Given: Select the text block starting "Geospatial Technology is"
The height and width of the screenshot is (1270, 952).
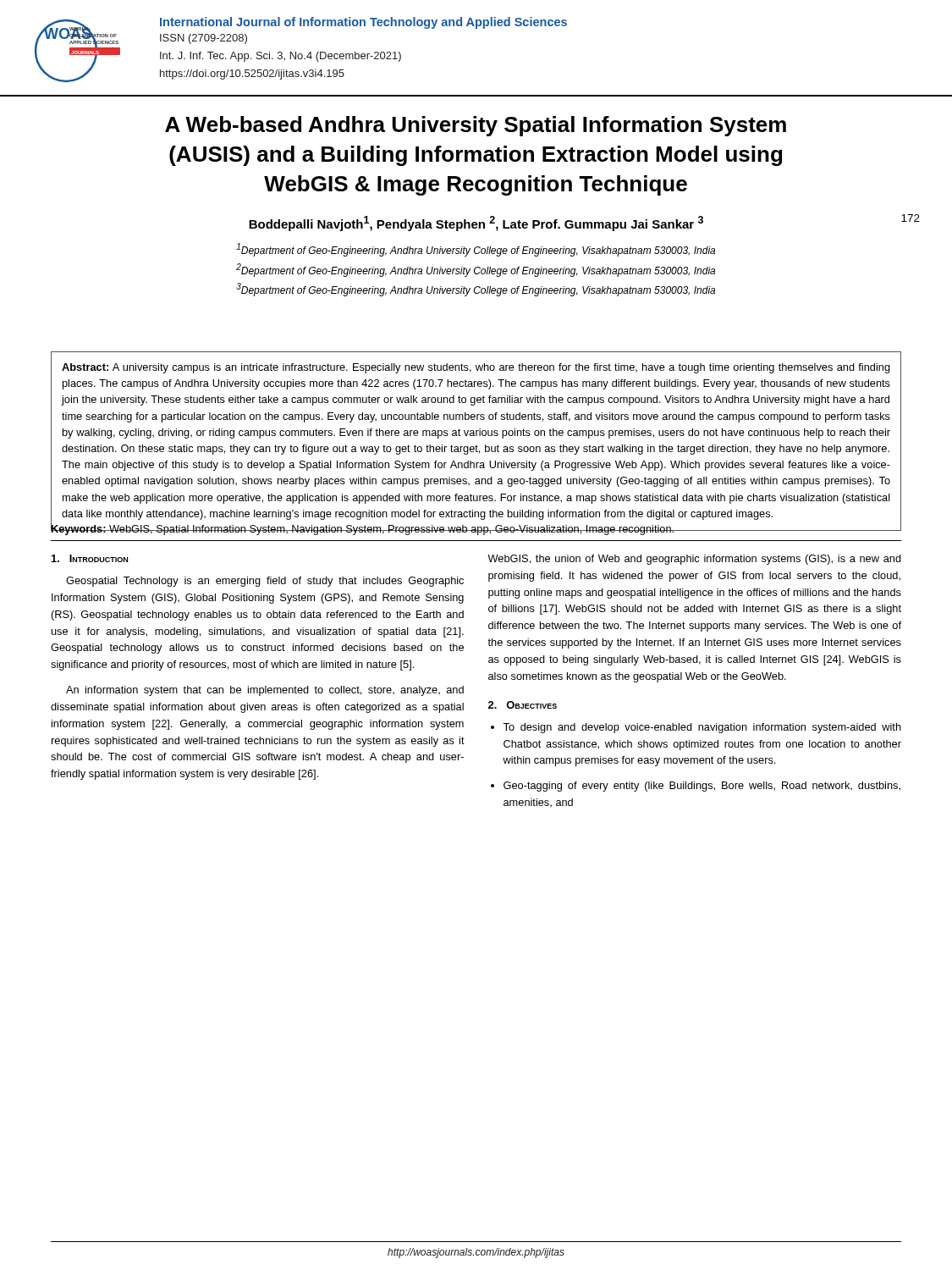Looking at the screenshot, I should pos(257,622).
